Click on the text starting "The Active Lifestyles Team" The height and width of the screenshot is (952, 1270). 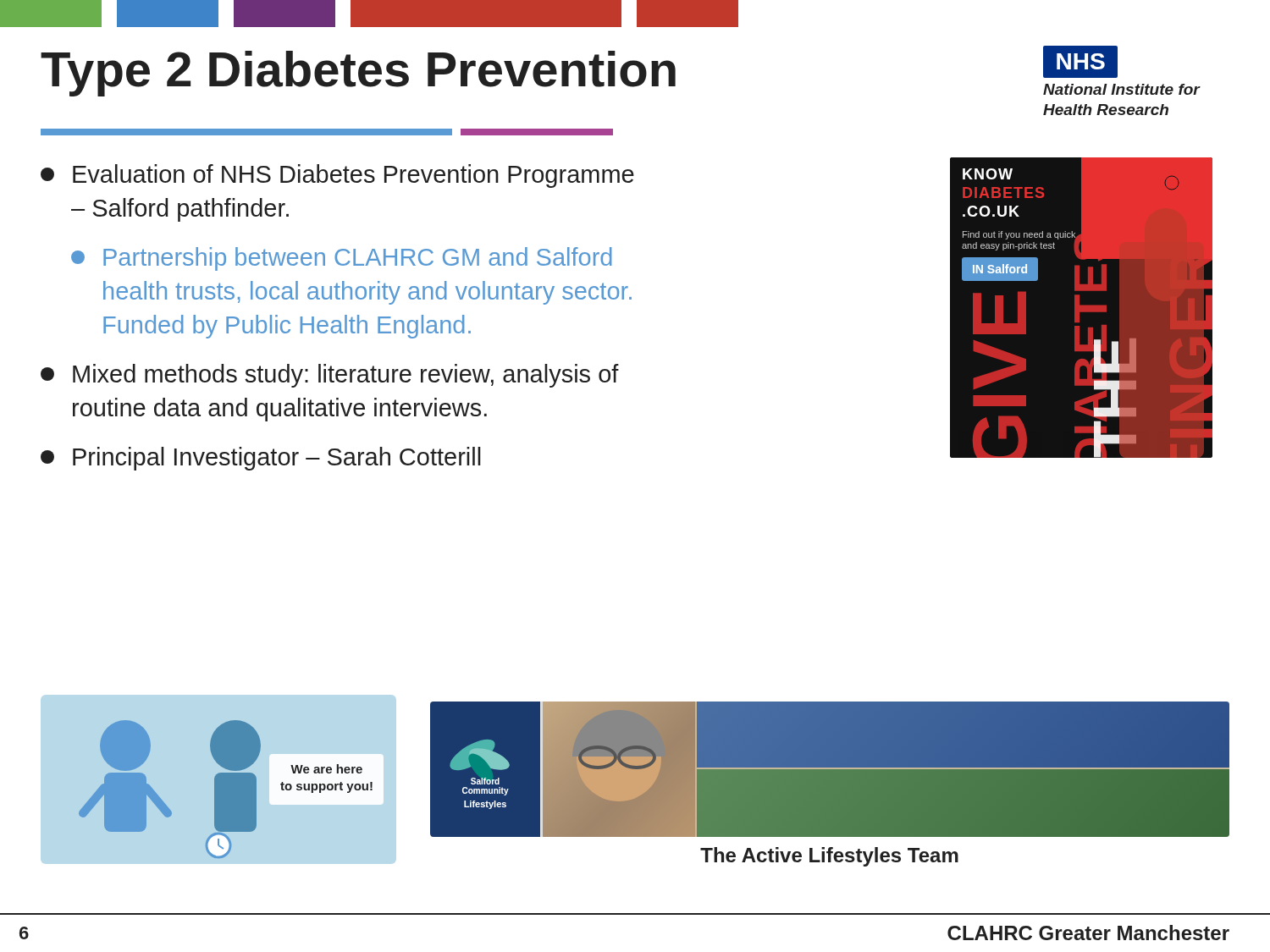[830, 855]
